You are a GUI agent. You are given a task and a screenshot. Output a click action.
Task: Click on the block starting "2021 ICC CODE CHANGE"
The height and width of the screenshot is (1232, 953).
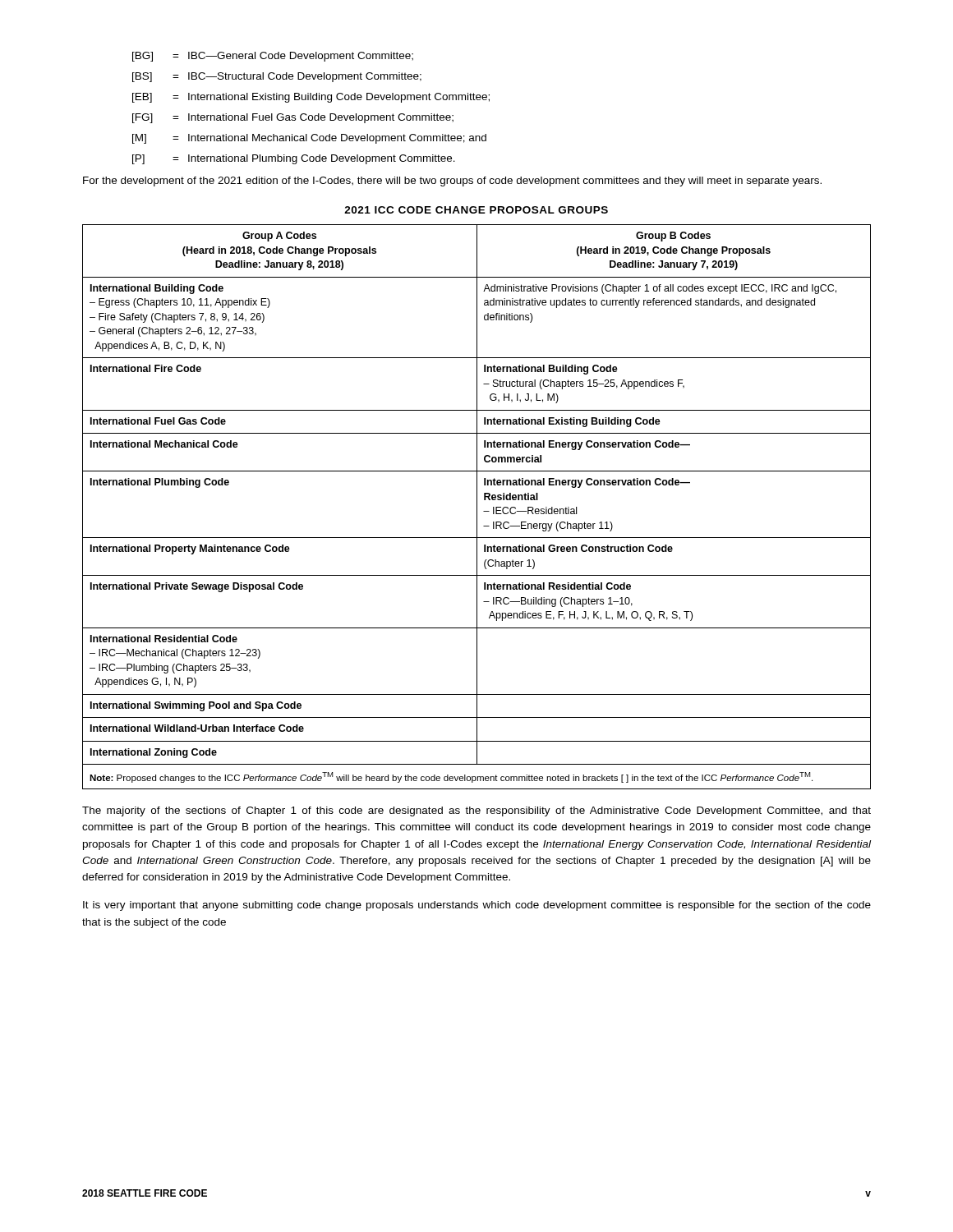coord(476,210)
